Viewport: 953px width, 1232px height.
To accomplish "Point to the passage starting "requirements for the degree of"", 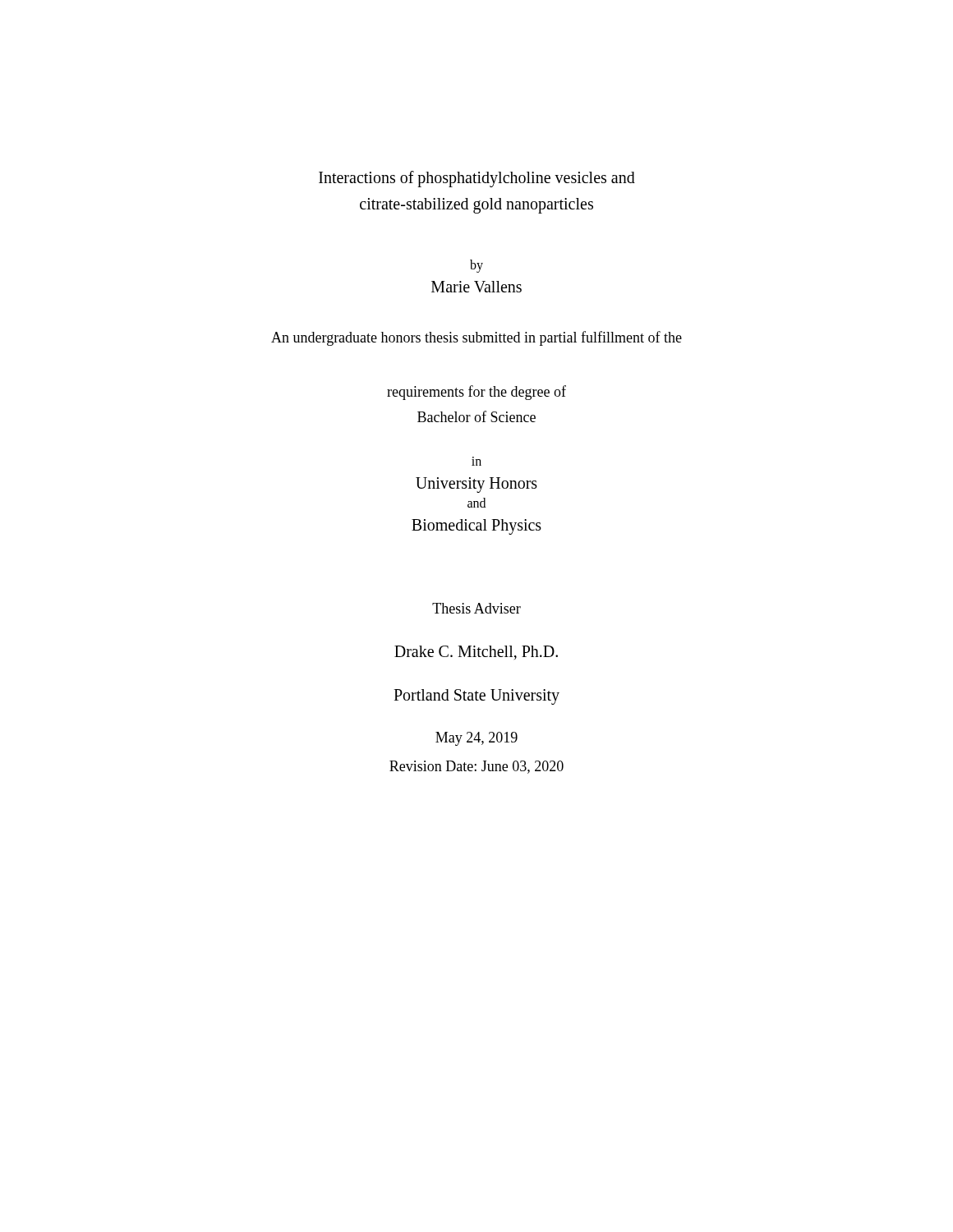I will (x=476, y=404).
